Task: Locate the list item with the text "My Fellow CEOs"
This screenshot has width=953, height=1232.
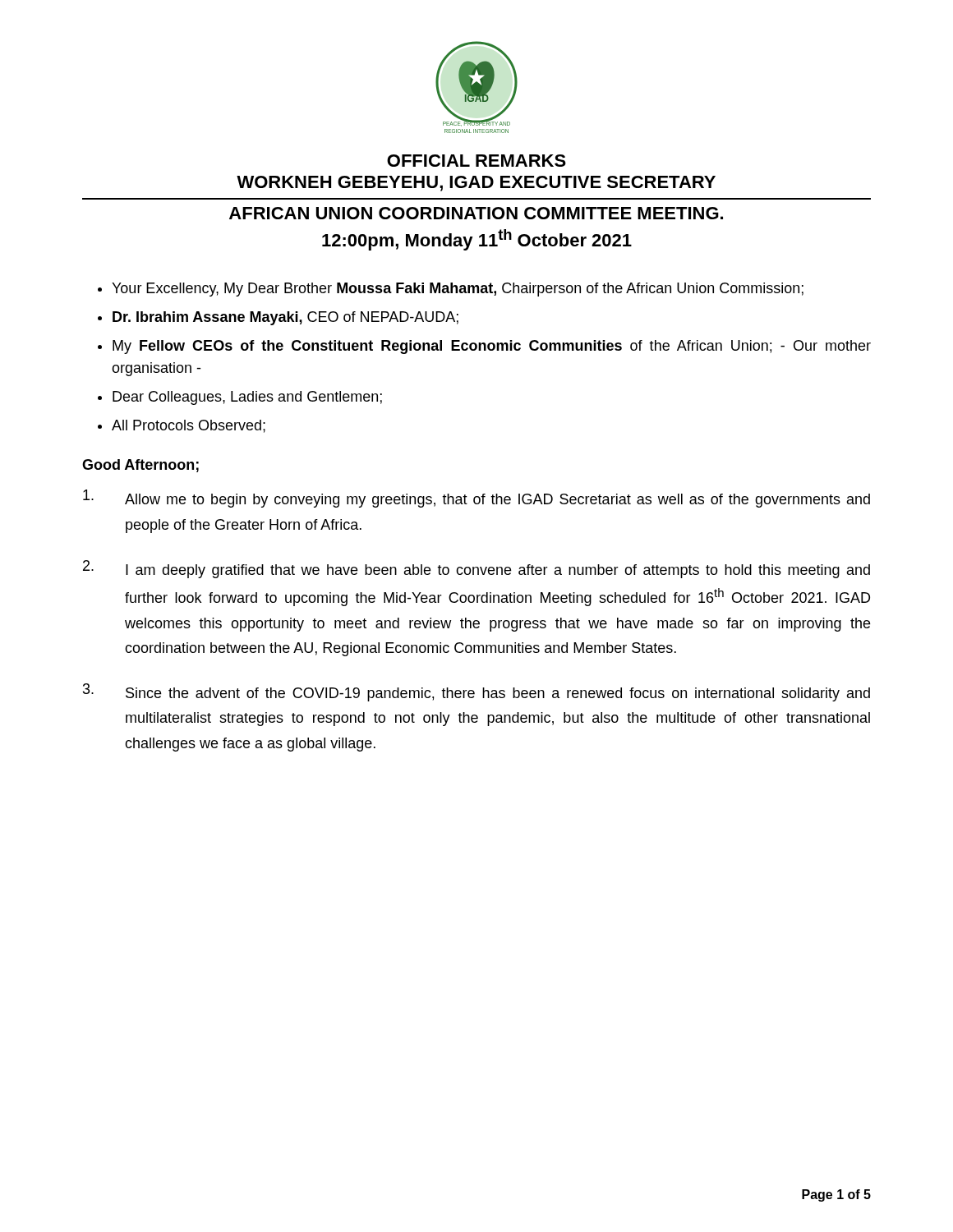Action: (x=491, y=358)
